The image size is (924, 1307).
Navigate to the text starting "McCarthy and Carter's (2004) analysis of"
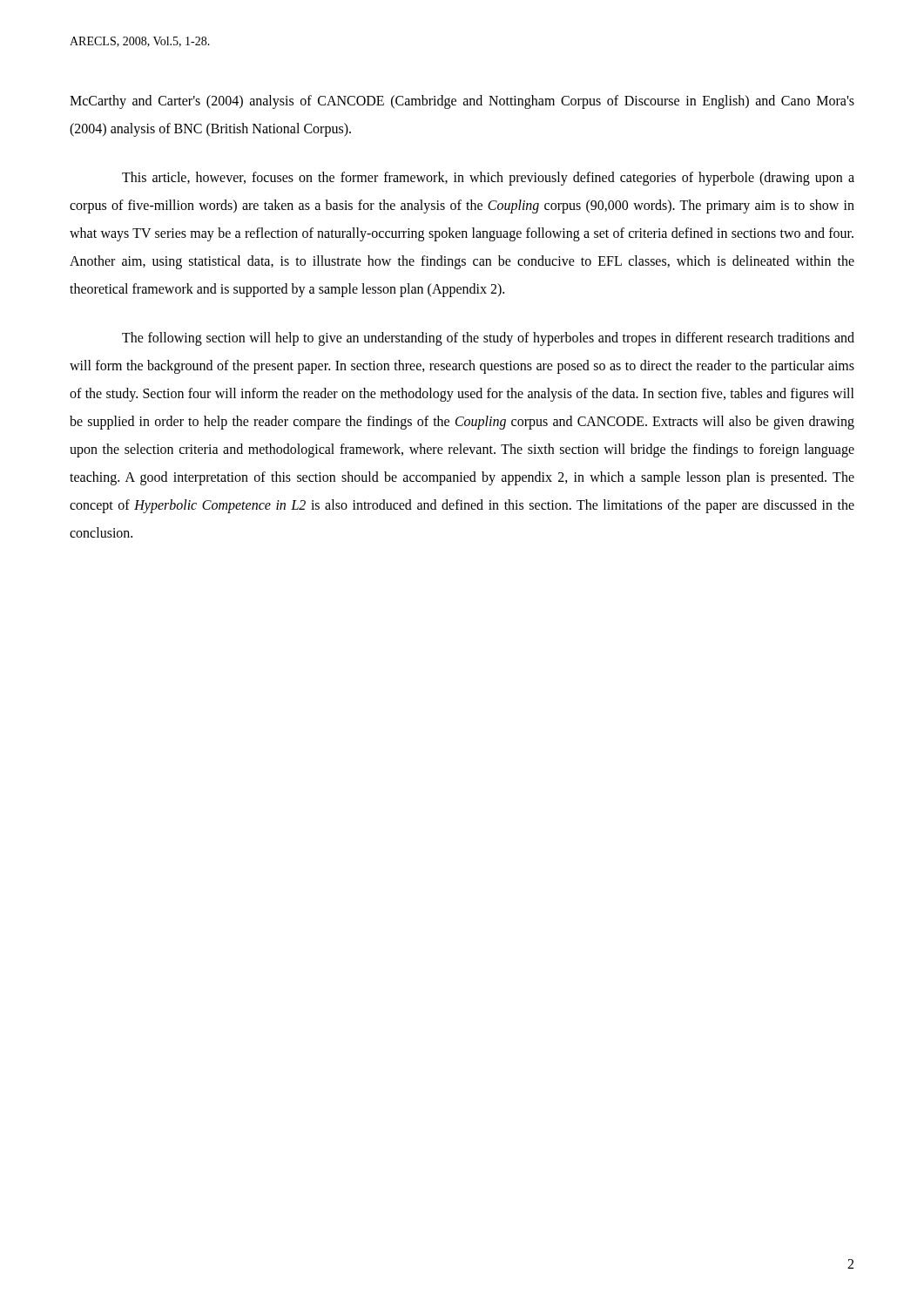coord(462,115)
